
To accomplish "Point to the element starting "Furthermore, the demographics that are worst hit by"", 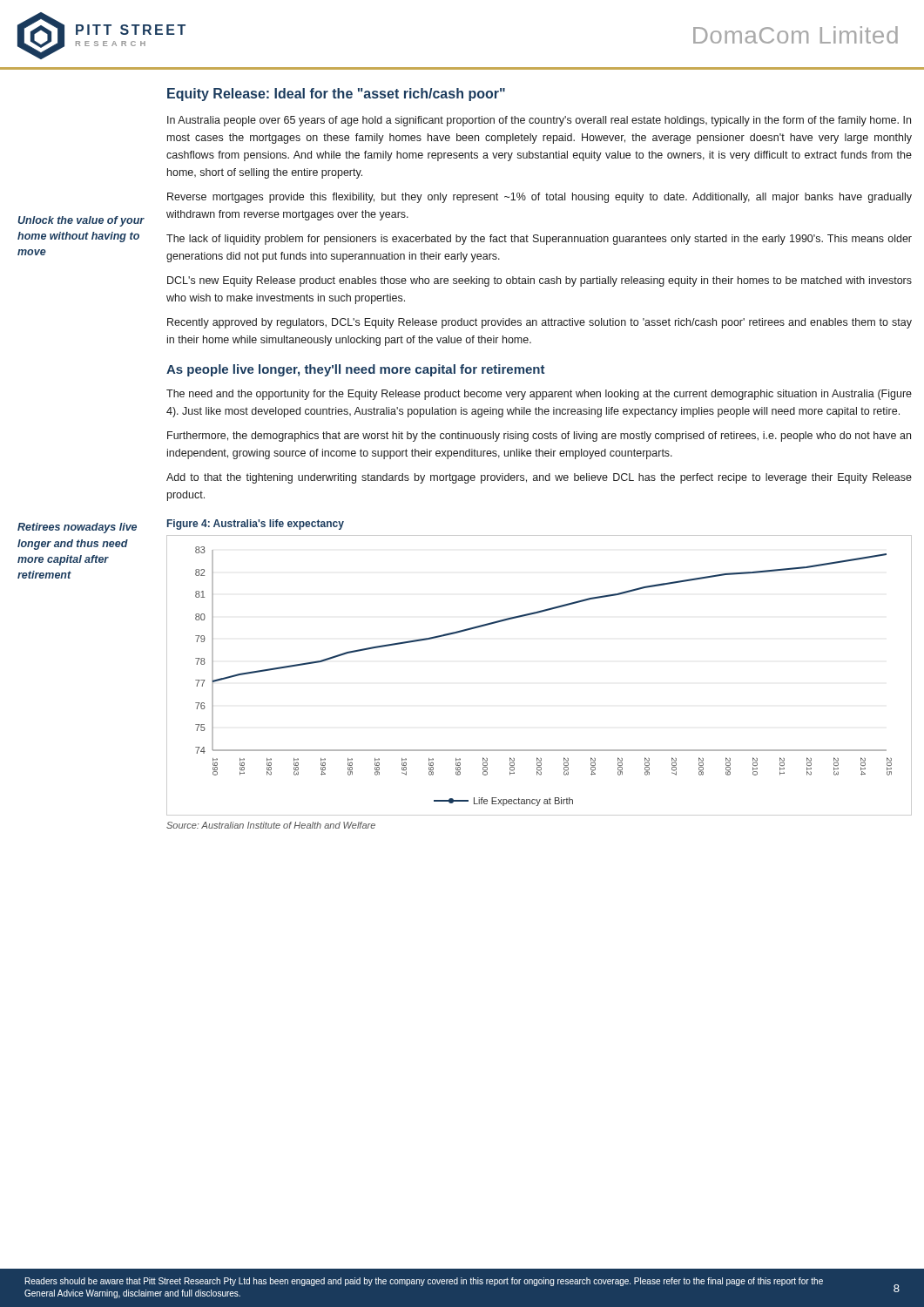I will (x=539, y=445).
